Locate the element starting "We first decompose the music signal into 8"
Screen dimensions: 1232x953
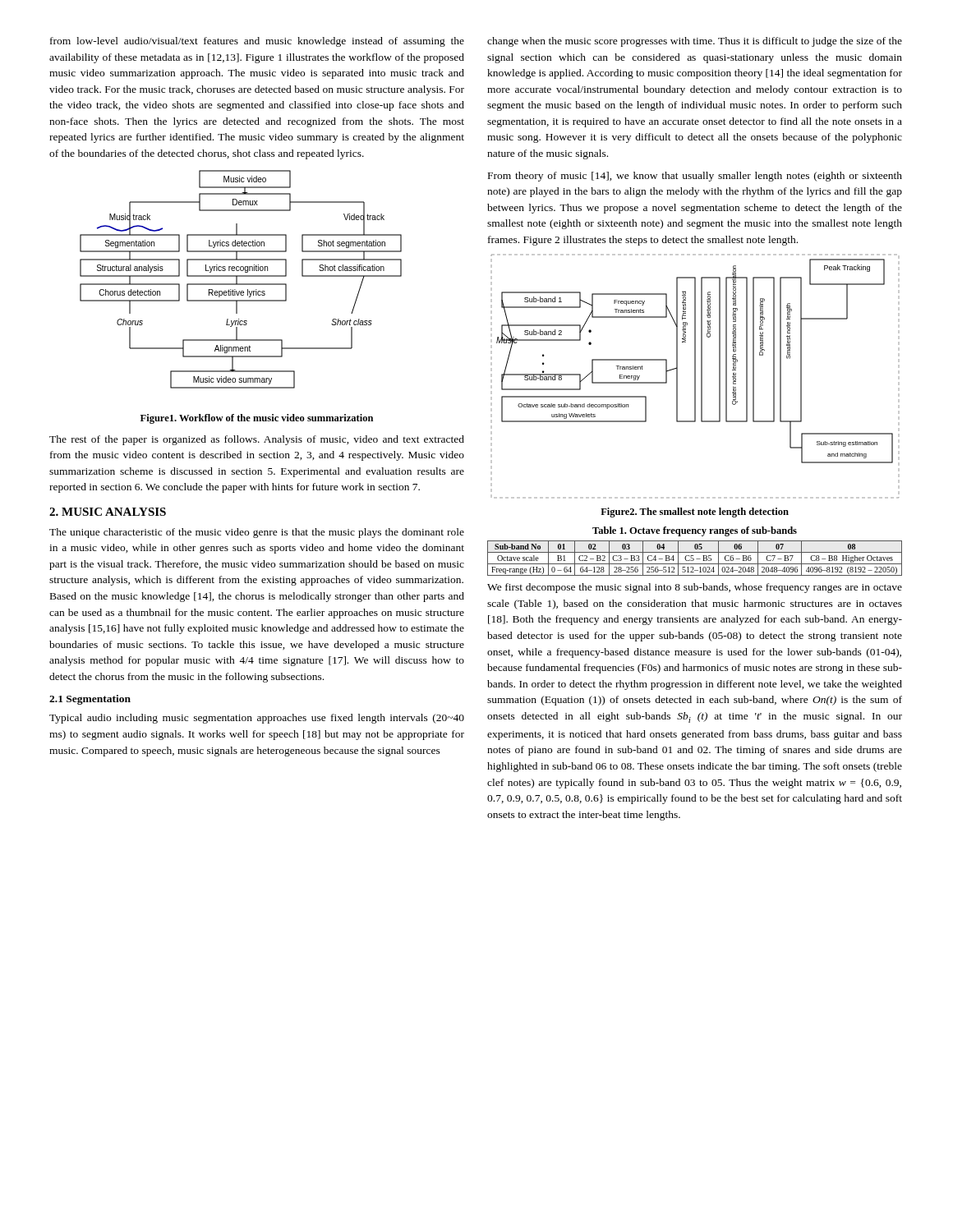695,701
